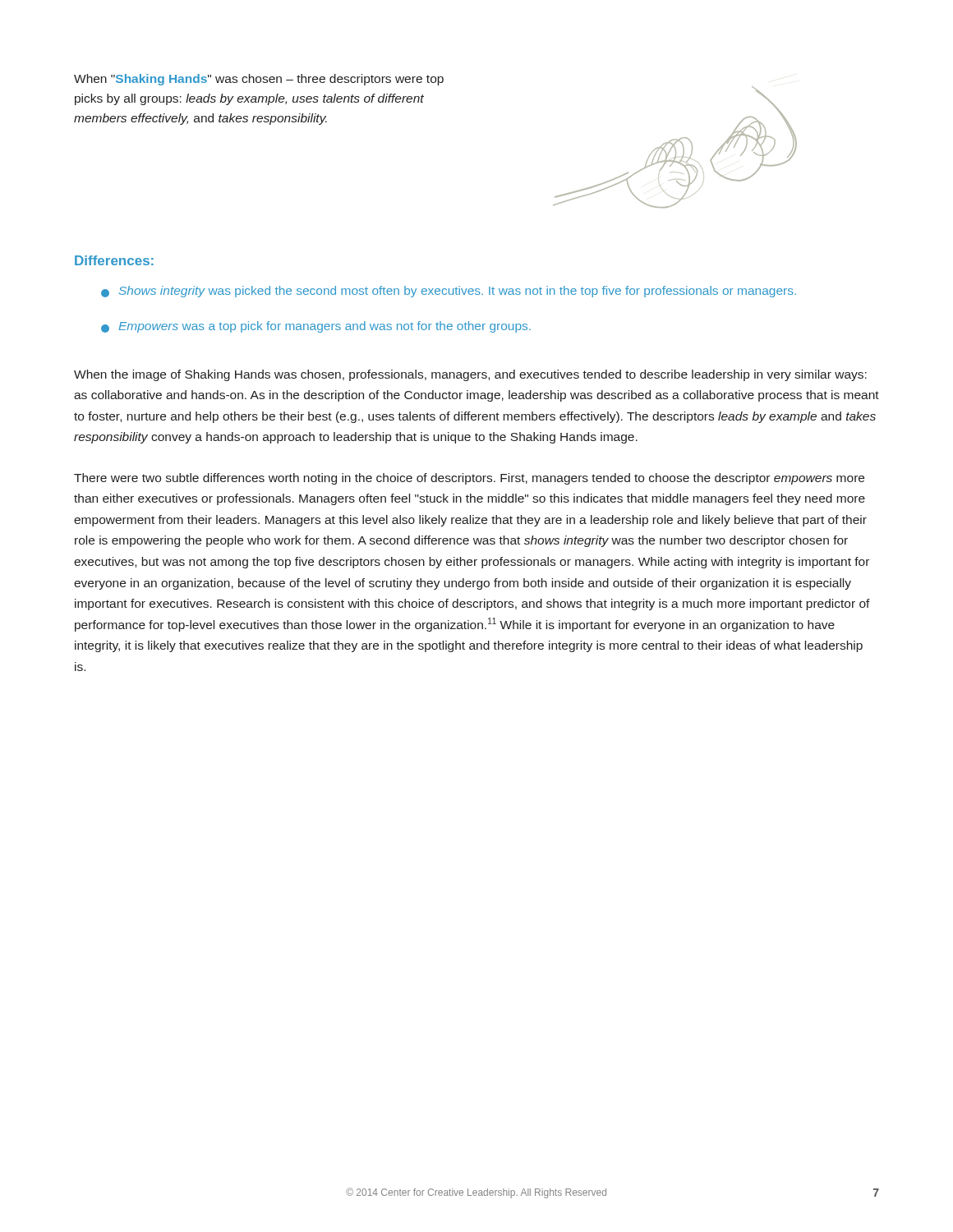Select the illustration

click(674, 148)
